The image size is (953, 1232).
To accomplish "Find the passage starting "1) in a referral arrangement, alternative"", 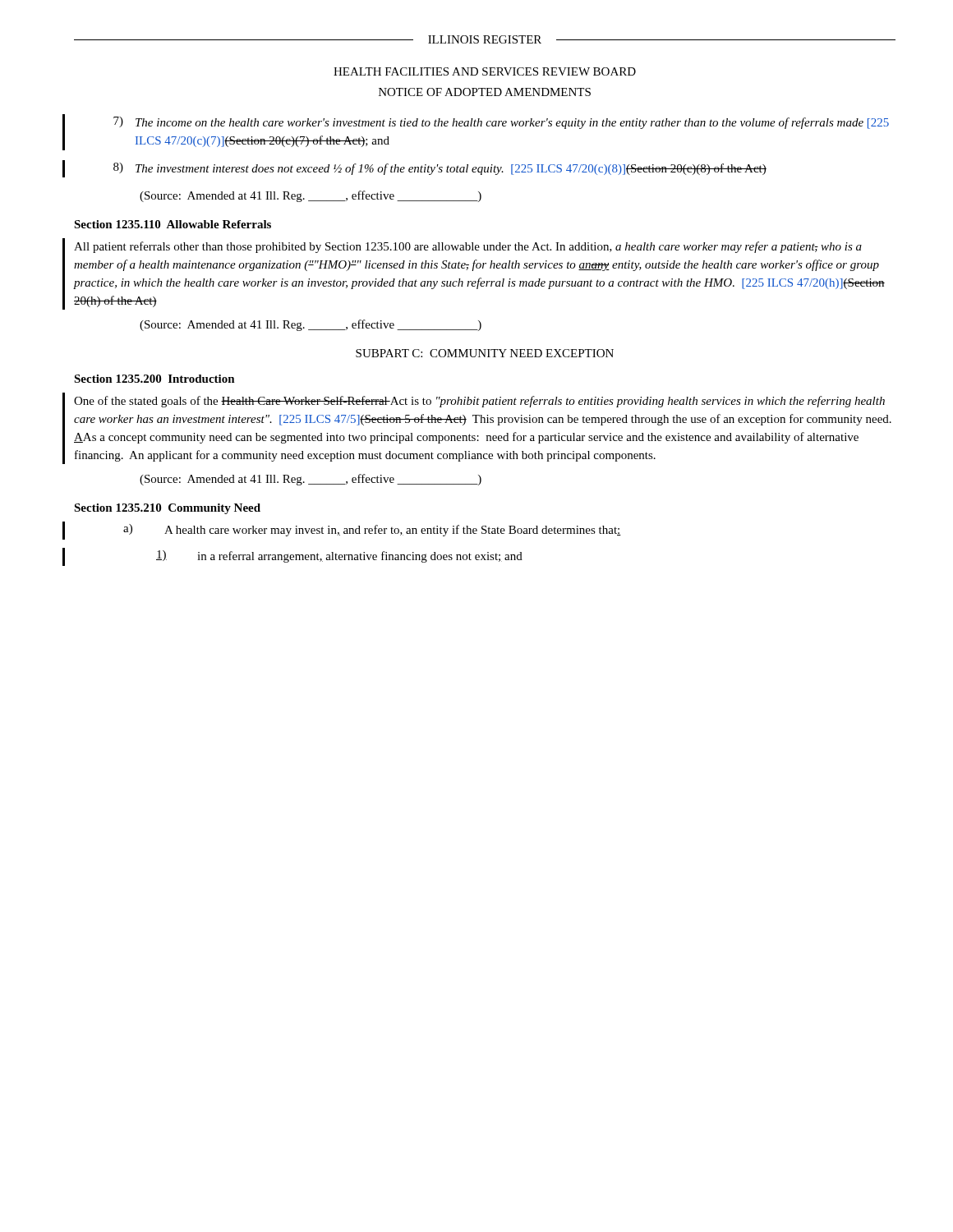I will 485,557.
